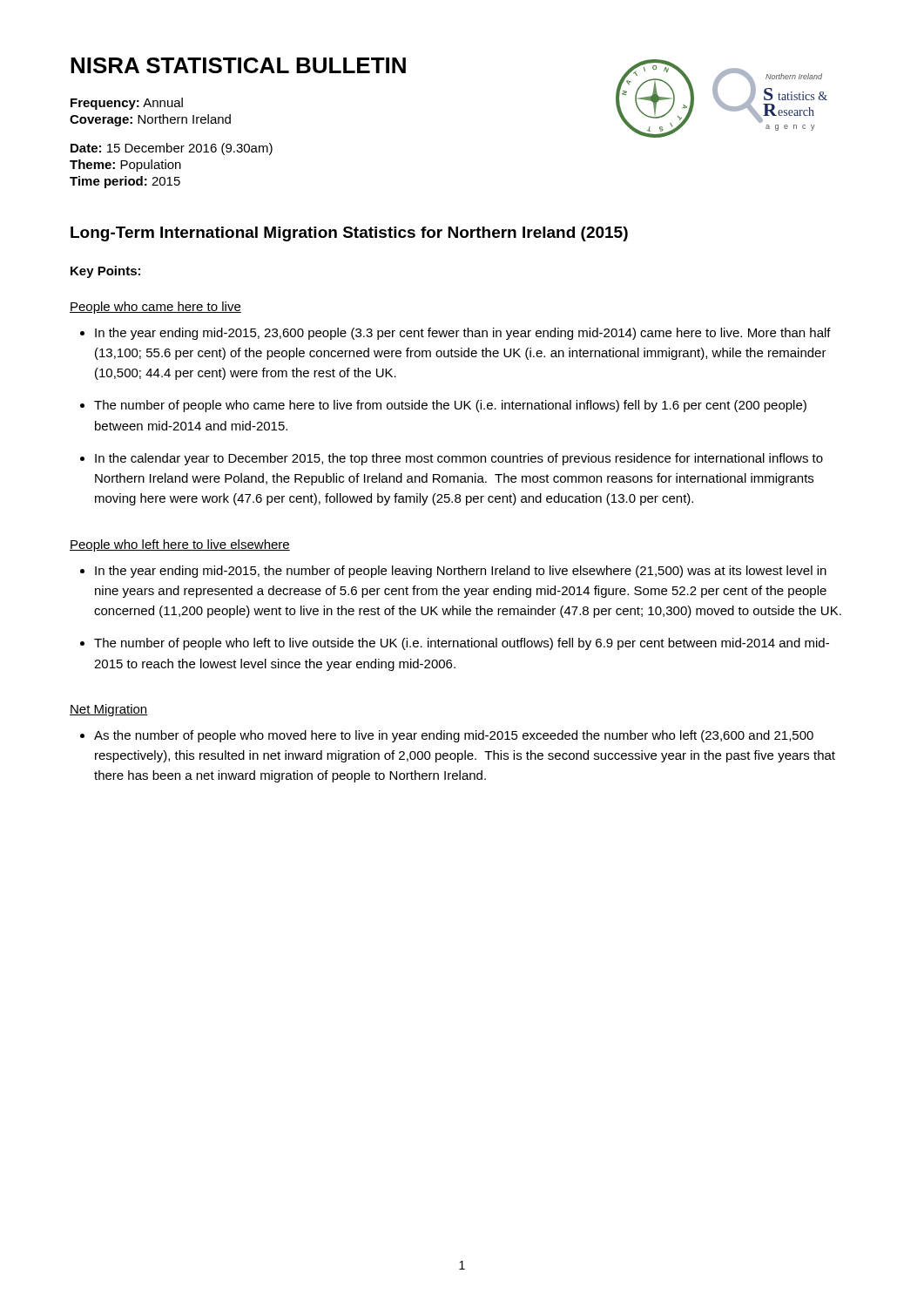Point to the block beginning "As the number of people"
The width and height of the screenshot is (924, 1307).
pyautogui.click(x=465, y=755)
